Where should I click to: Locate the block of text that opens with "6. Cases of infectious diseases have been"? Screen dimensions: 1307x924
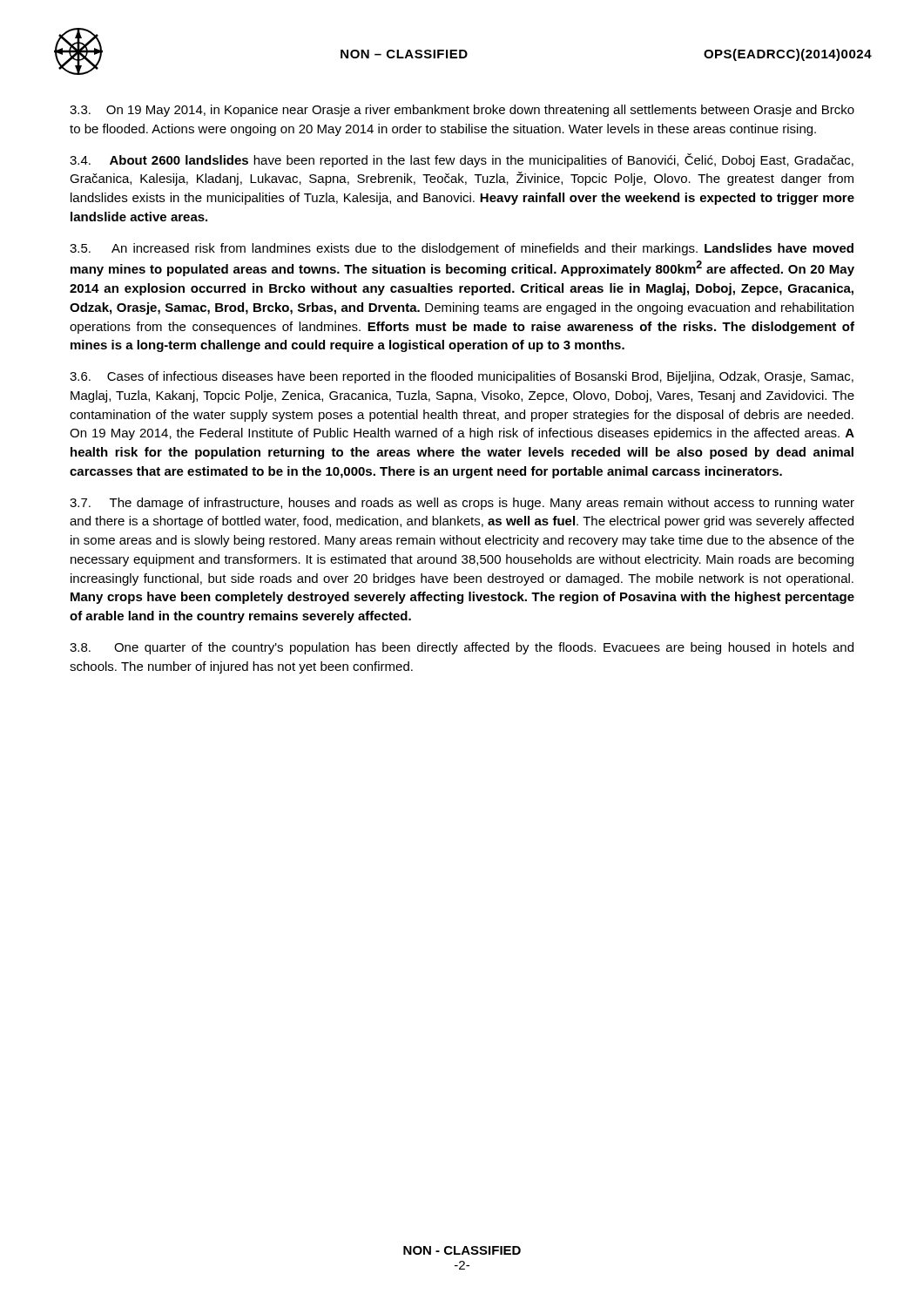click(462, 423)
